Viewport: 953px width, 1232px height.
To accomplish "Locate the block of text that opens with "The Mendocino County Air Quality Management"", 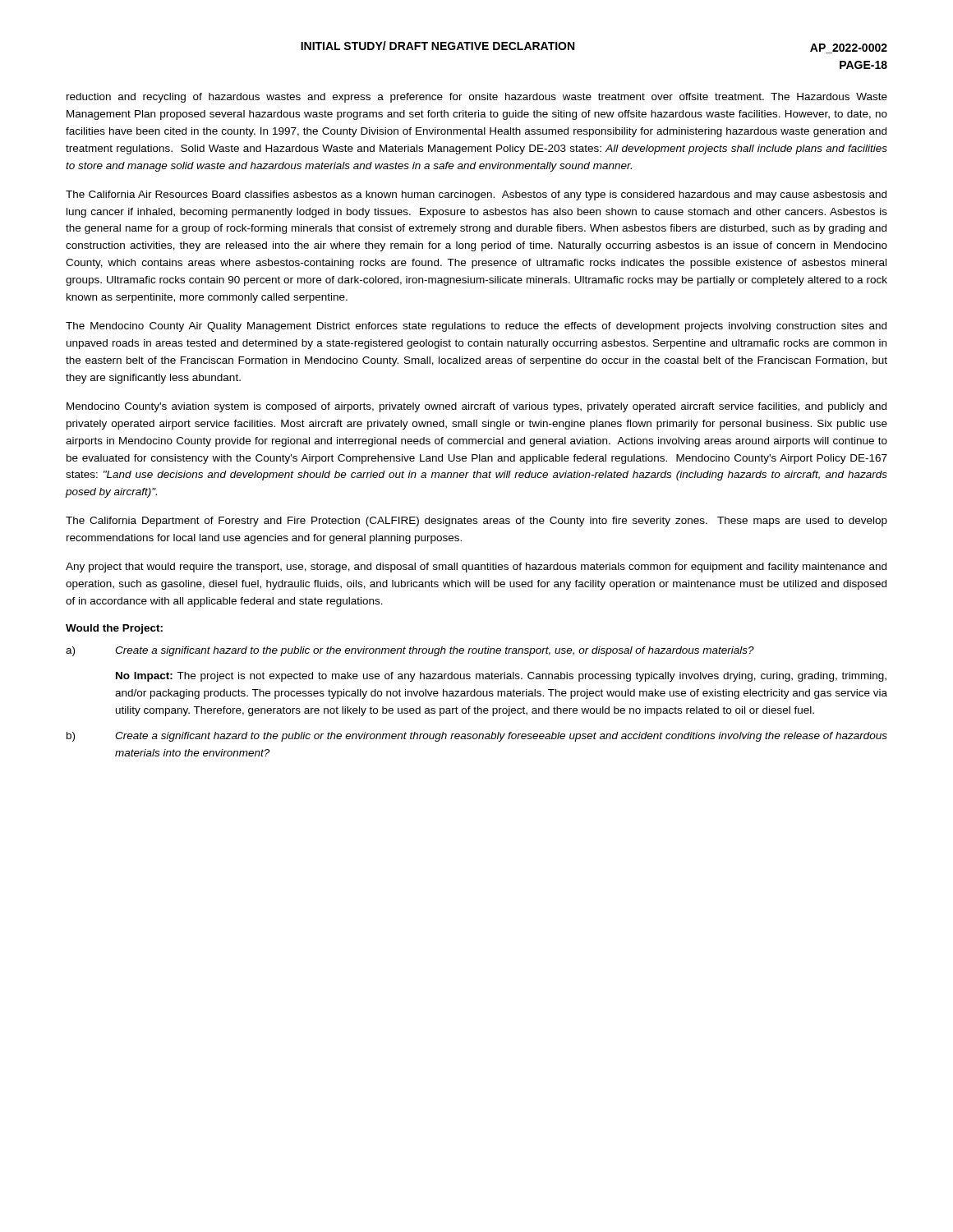I will 476,351.
